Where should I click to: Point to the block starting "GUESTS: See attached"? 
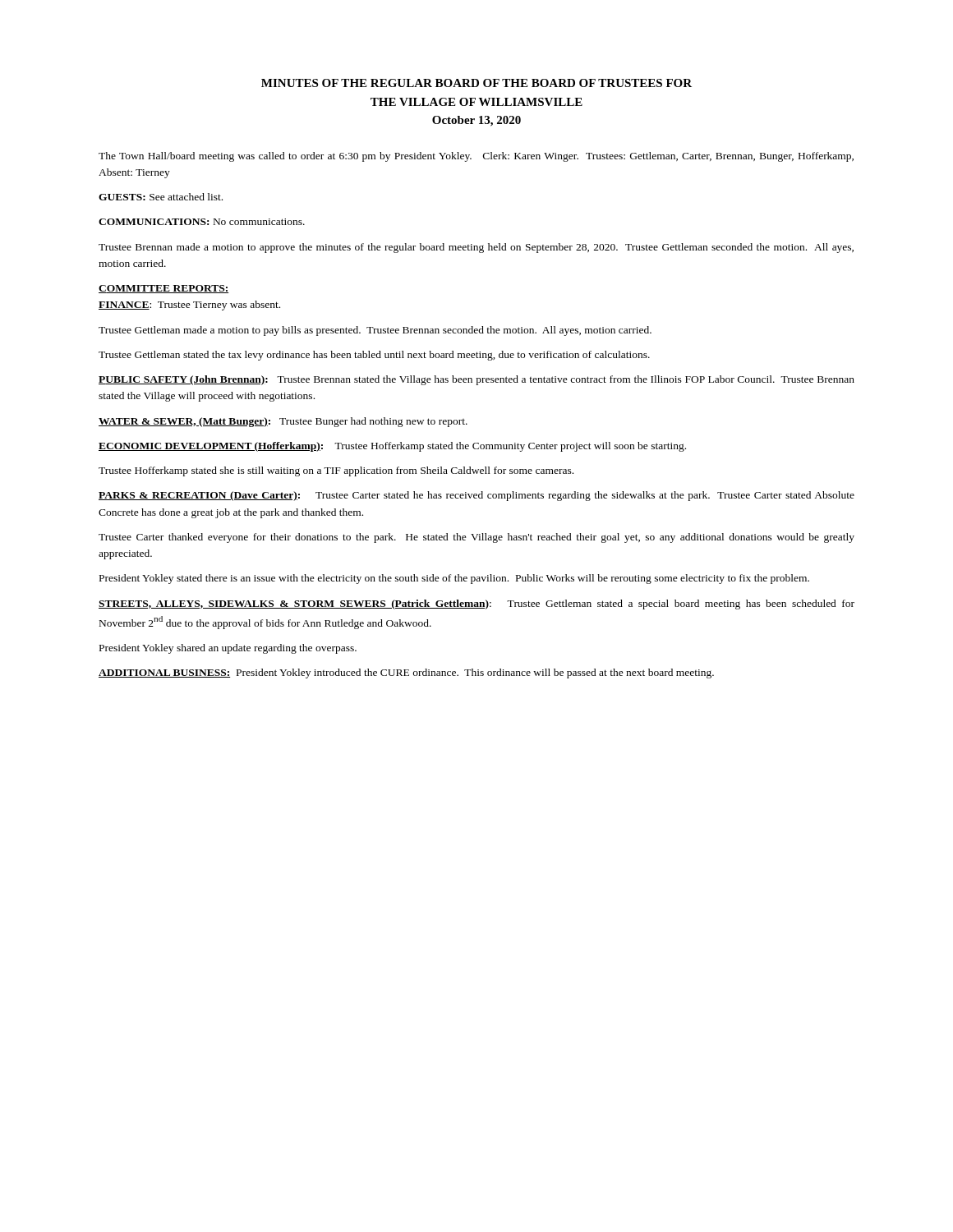[161, 197]
